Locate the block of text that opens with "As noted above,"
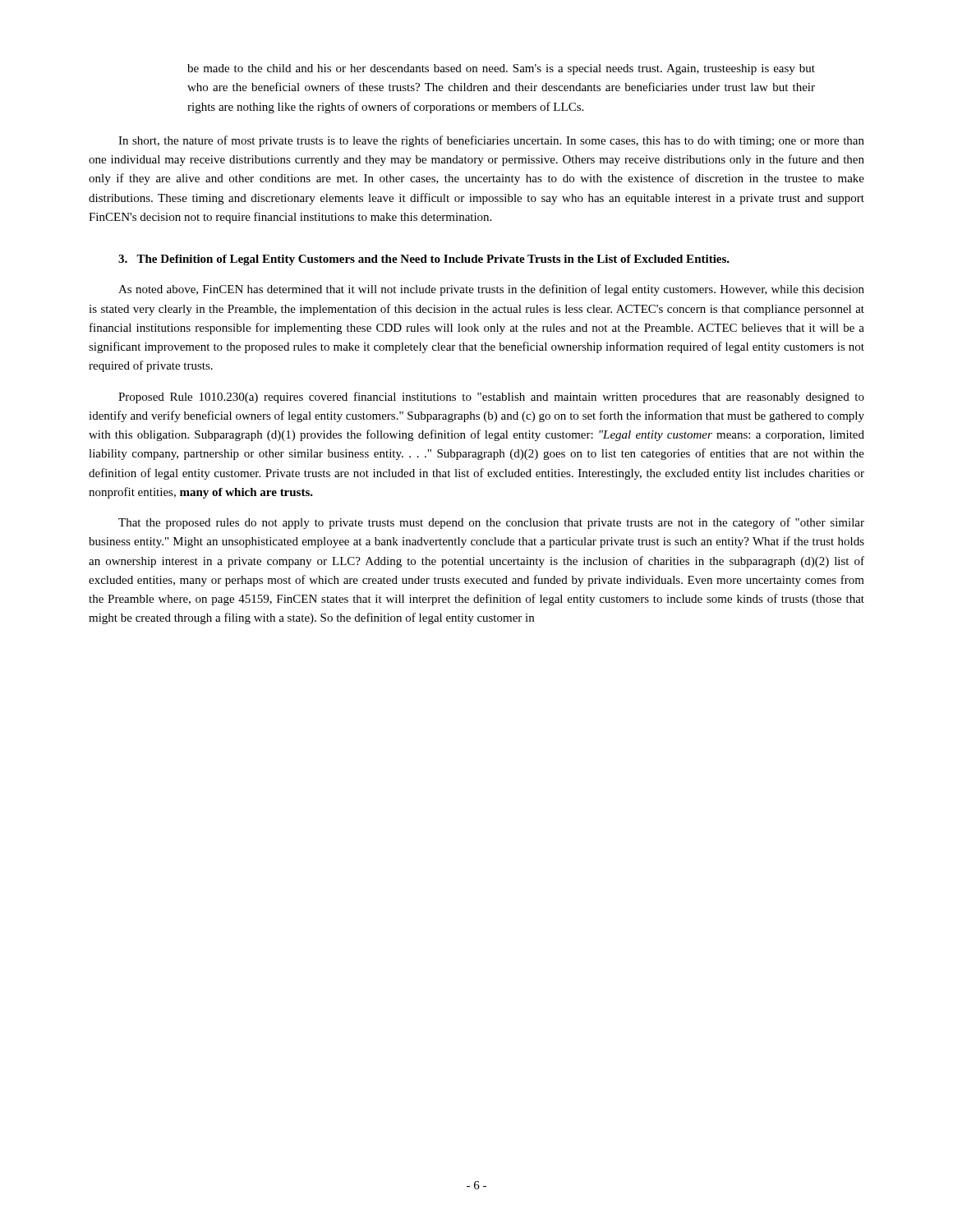This screenshot has height=1232, width=953. point(476,328)
